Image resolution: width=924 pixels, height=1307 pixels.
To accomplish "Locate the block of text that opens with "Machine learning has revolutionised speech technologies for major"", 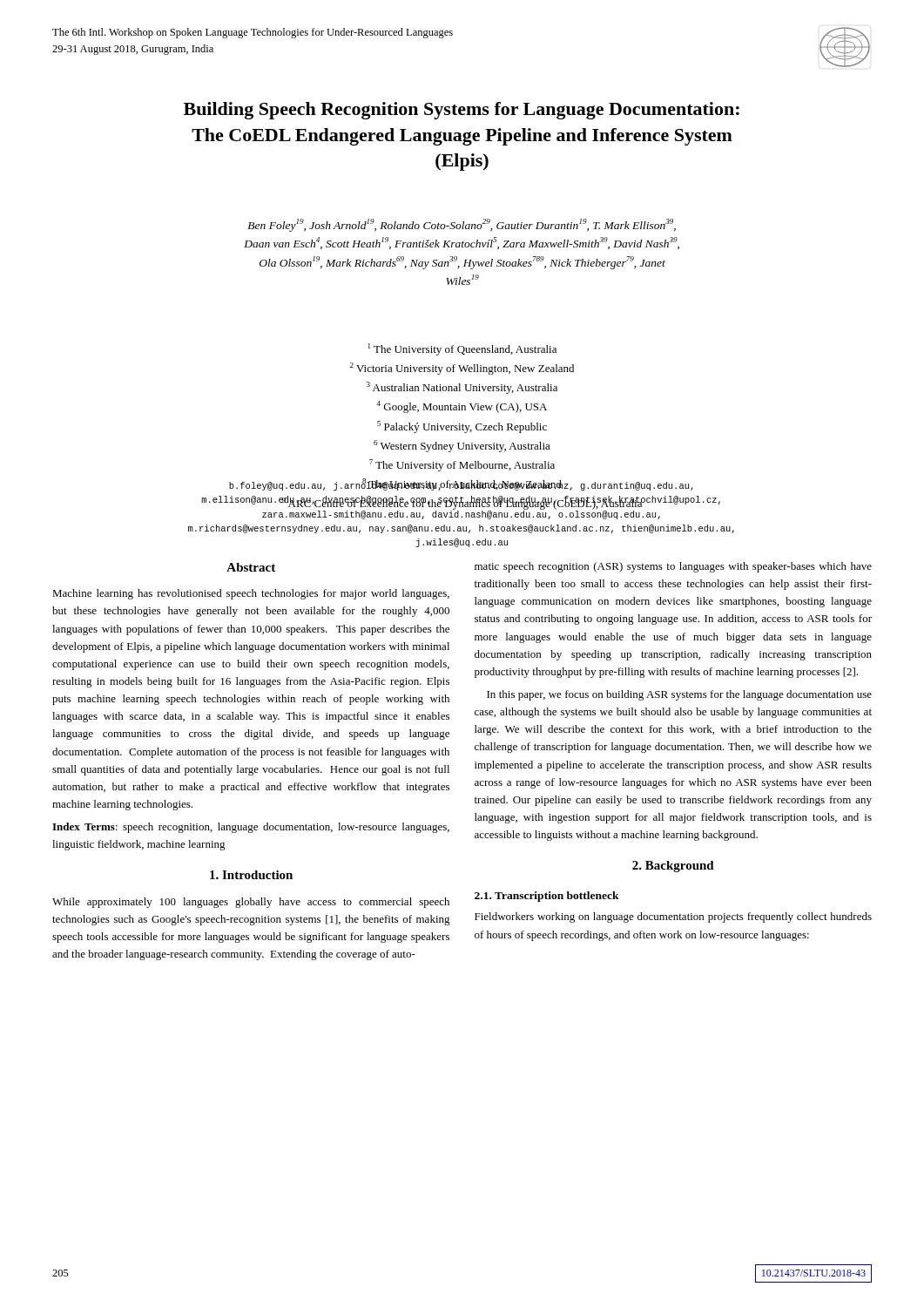I will (x=251, y=719).
